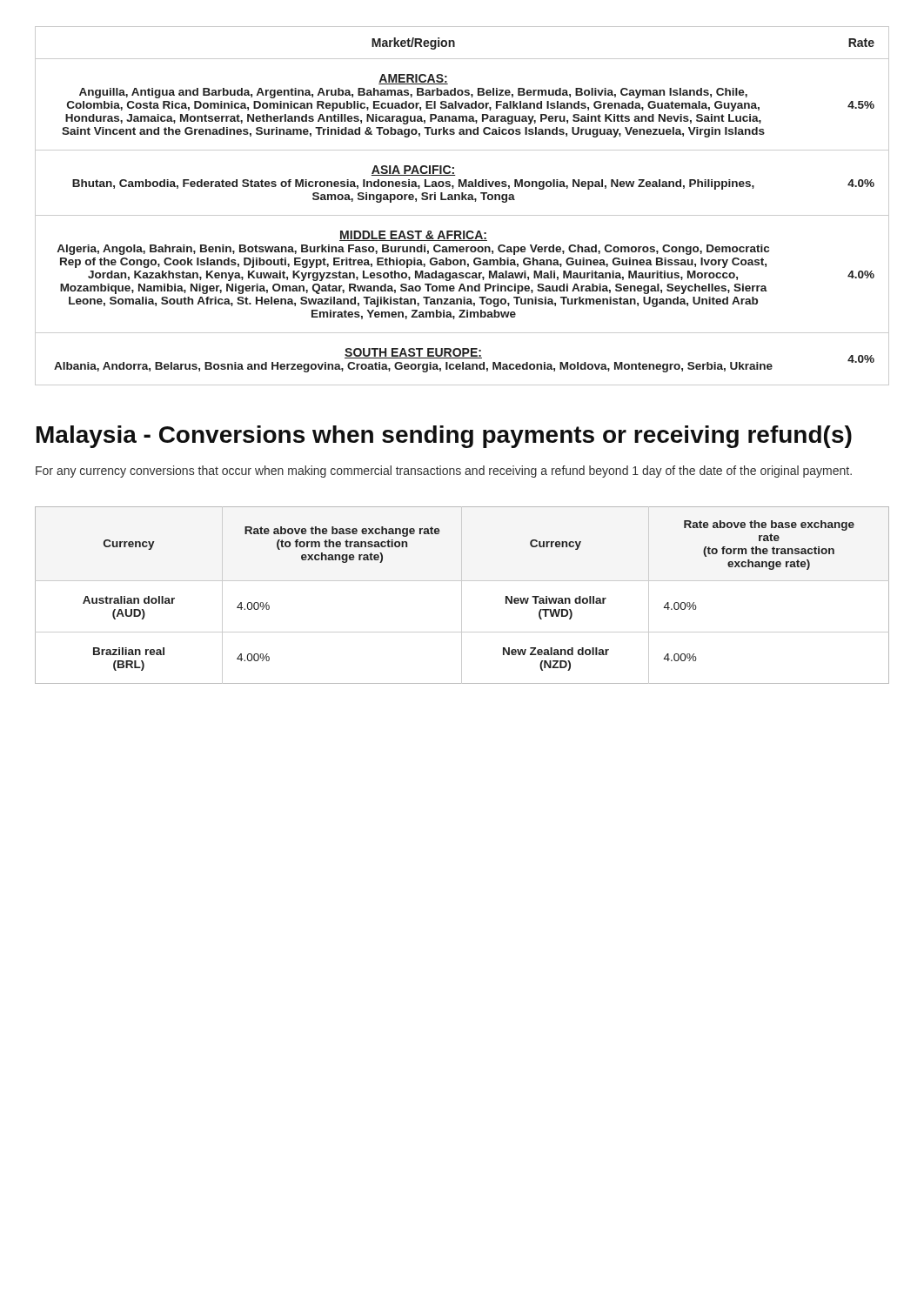Navigate to the text block starting "For any currency conversions"
The image size is (924, 1305).
click(462, 471)
